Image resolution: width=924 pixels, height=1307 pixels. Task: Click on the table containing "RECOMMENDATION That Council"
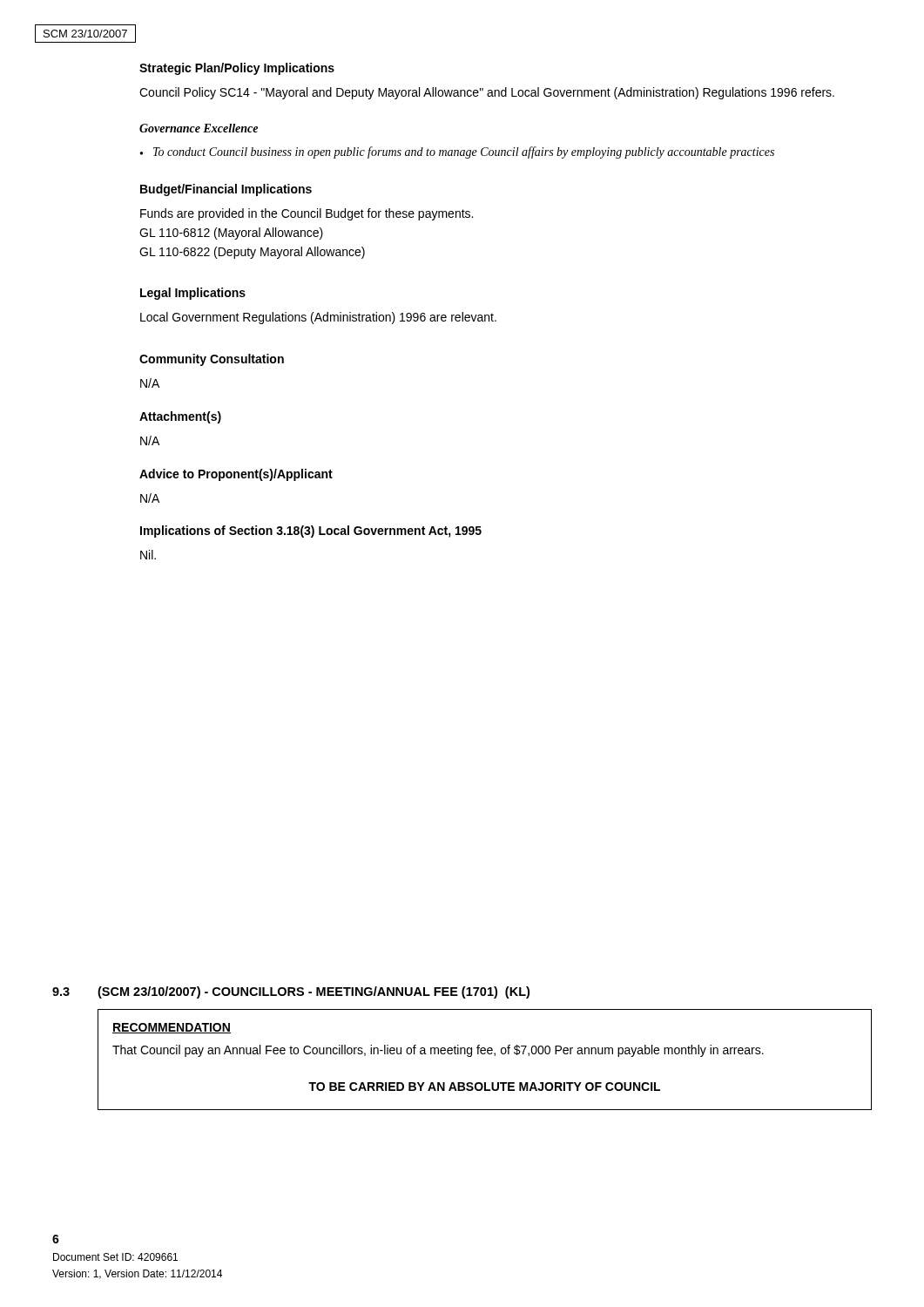(485, 1059)
